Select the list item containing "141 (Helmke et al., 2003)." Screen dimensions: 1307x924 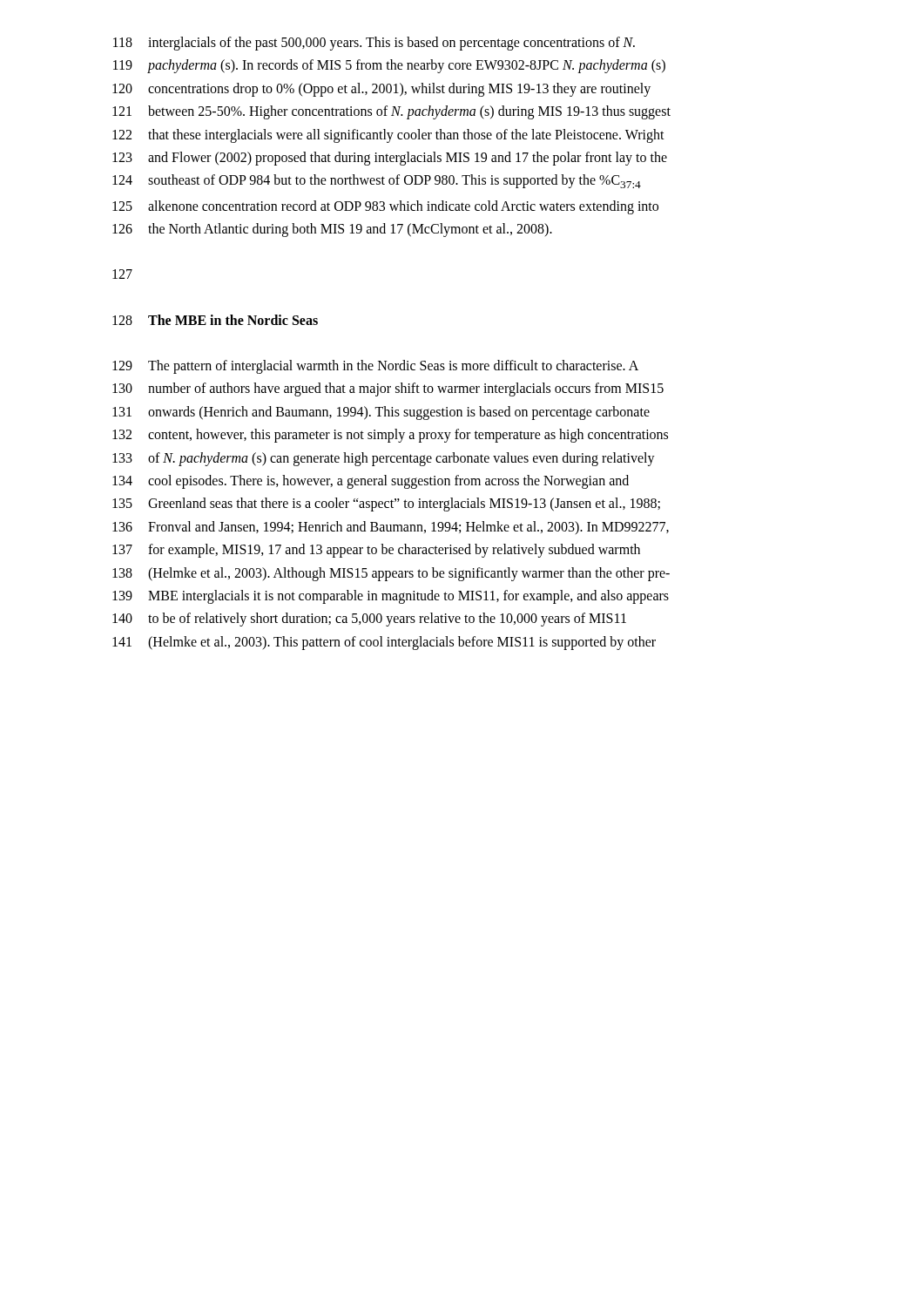pos(471,642)
